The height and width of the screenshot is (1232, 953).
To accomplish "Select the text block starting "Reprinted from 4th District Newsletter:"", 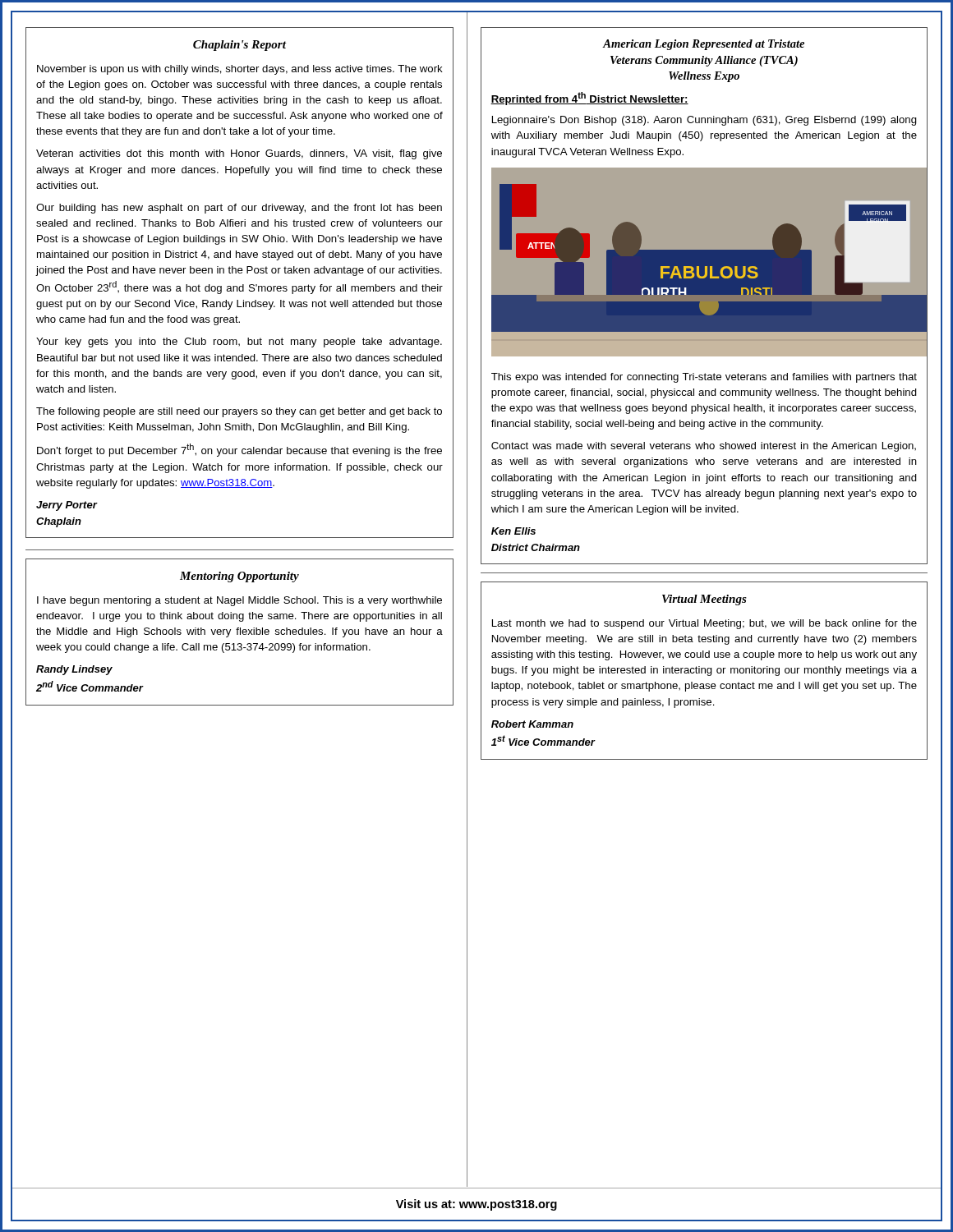I will pyautogui.click(x=589, y=98).
